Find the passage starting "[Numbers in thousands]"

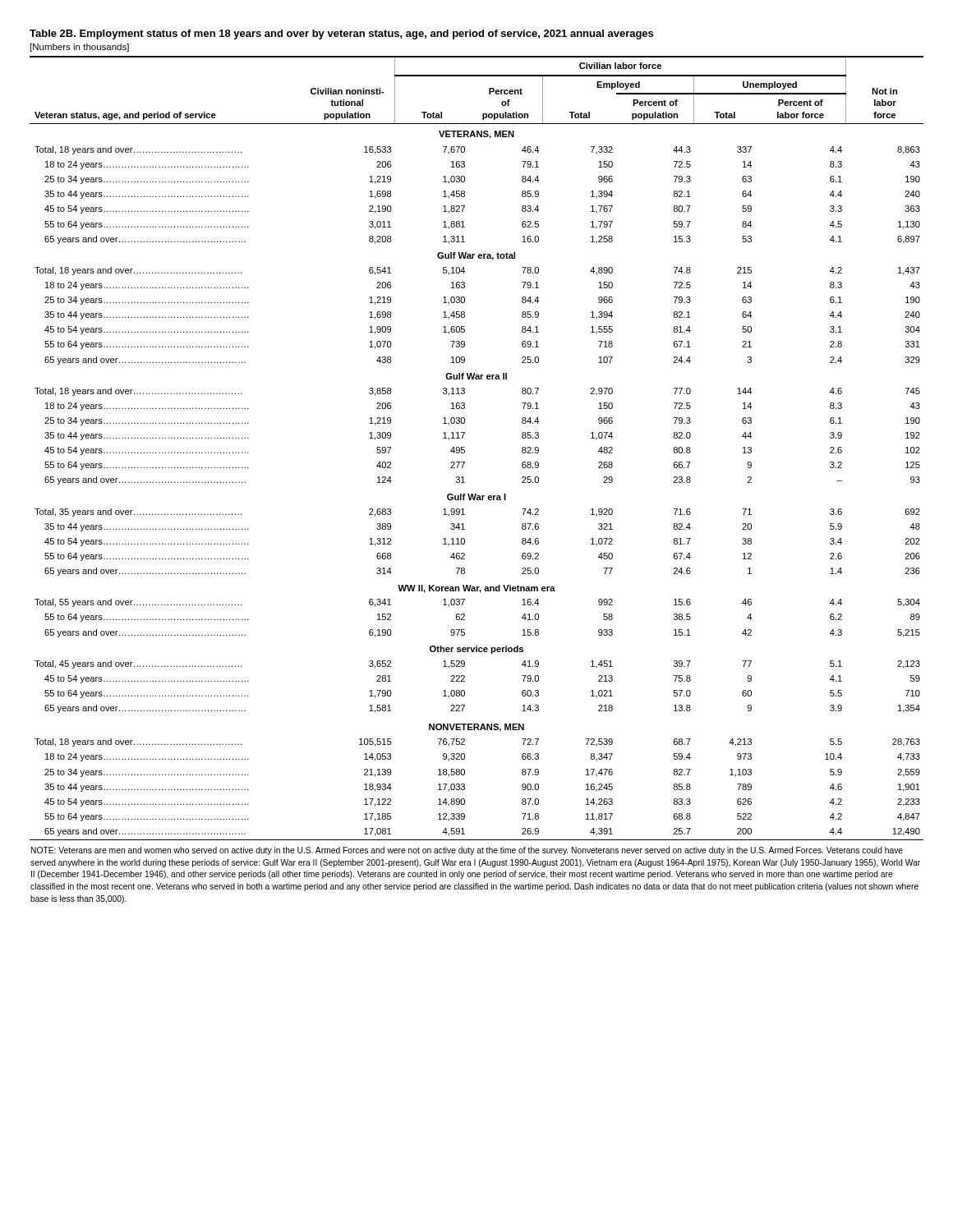point(79,47)
